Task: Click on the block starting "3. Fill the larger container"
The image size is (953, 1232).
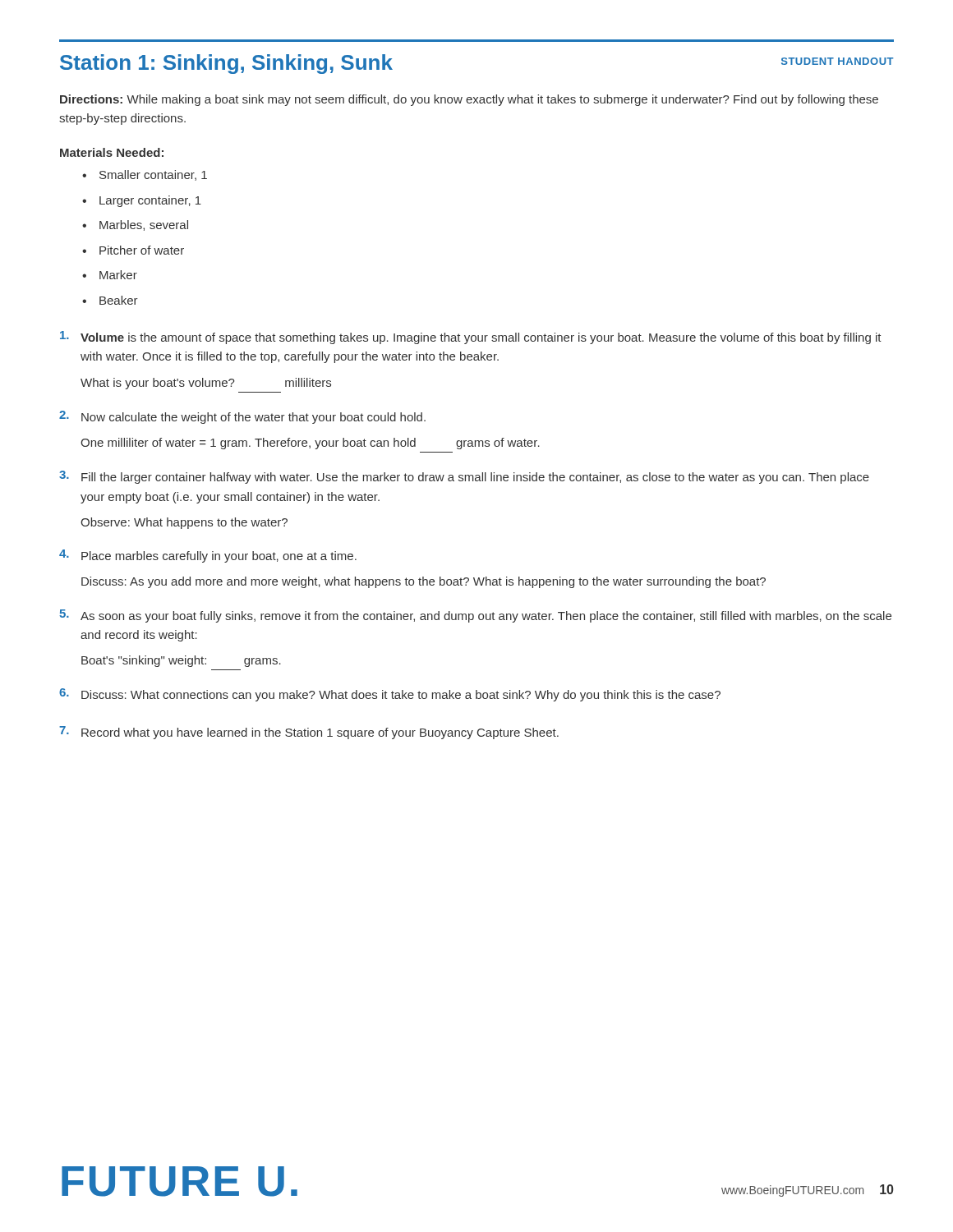Action: tap(476, 487)
